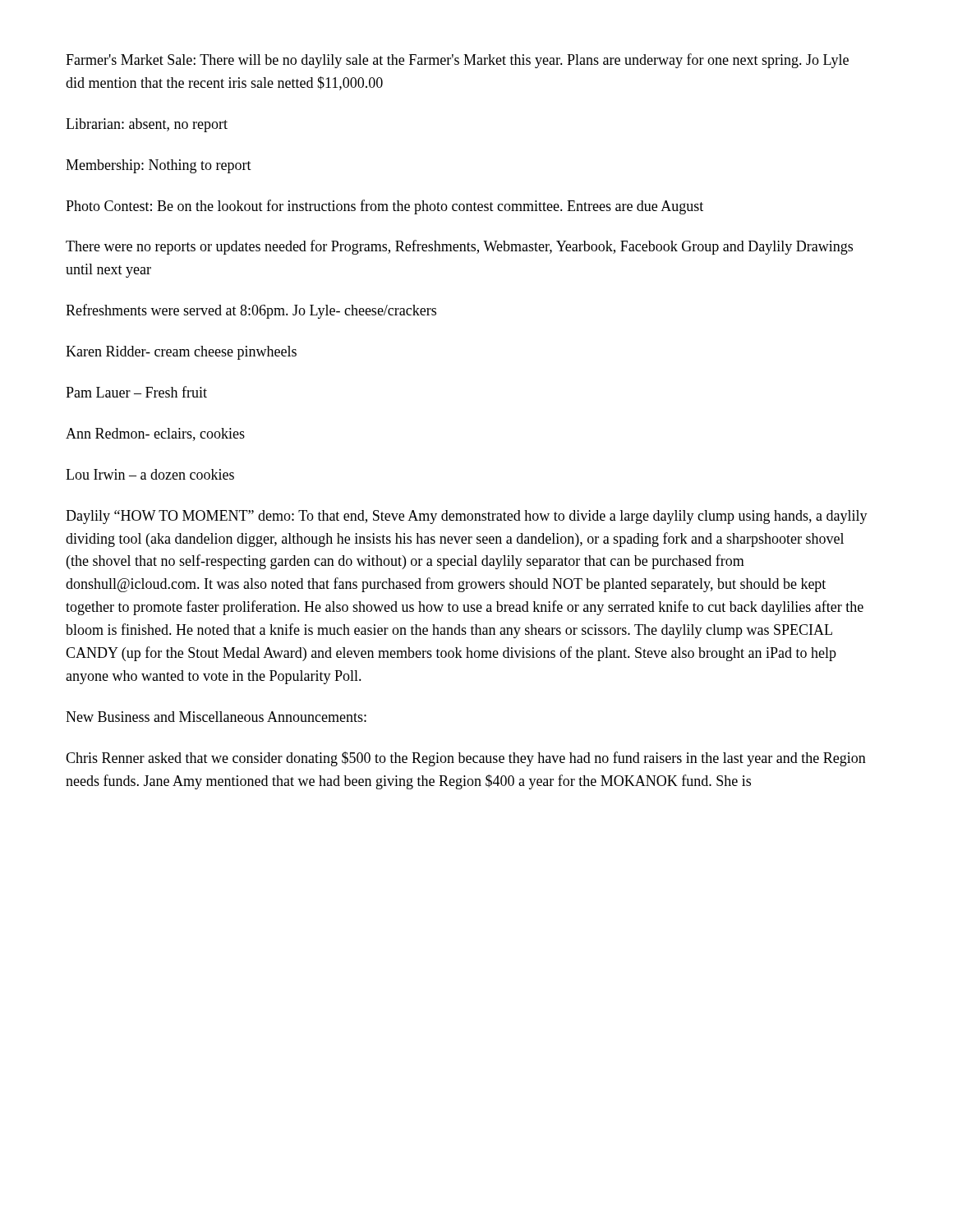
Task: Navigate to the text block starting "Membership: Nothing to report"
Action: pyautogui.click(x=158, y=165)
